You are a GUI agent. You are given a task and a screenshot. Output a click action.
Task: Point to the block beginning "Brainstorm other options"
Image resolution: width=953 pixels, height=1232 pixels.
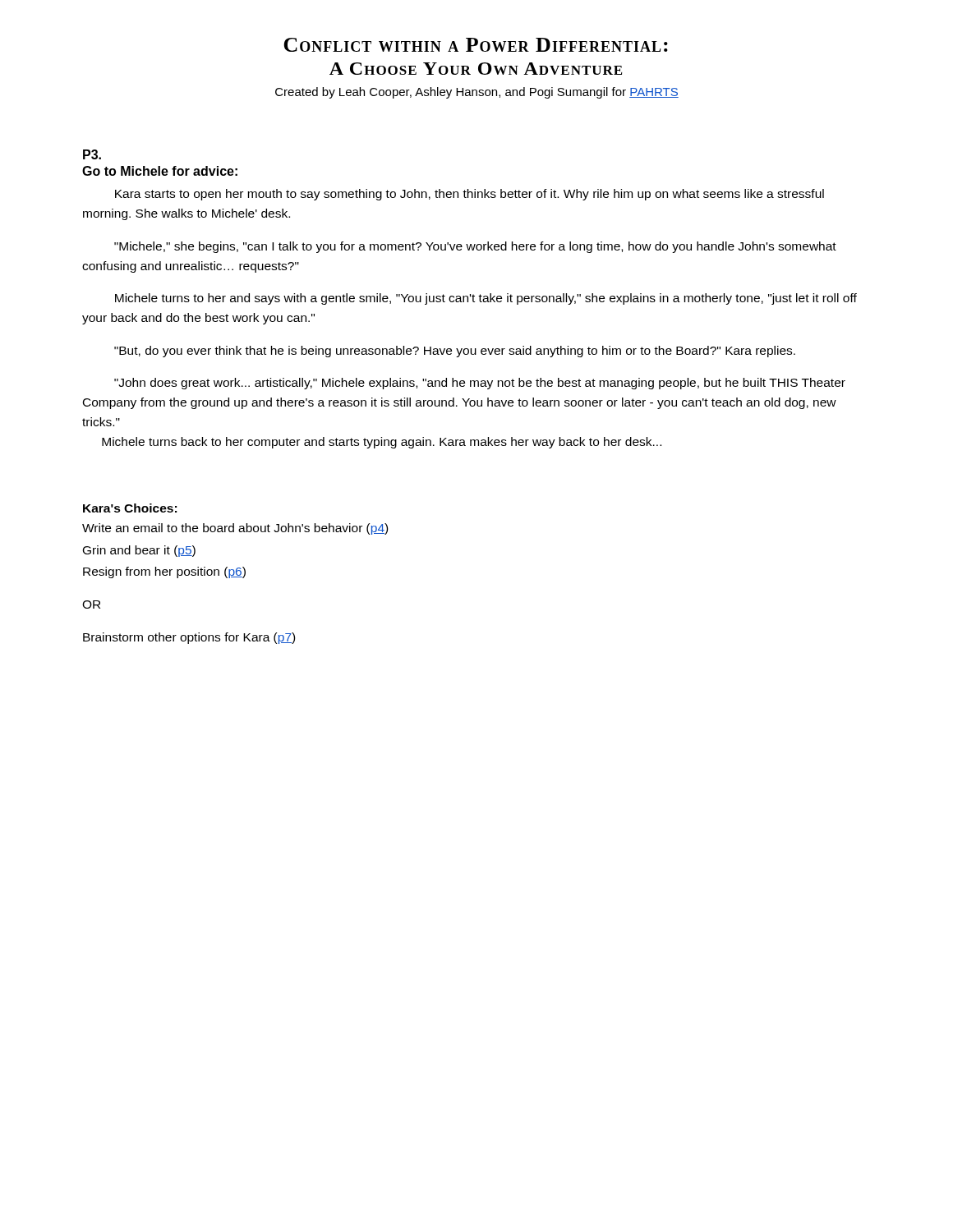189,637
